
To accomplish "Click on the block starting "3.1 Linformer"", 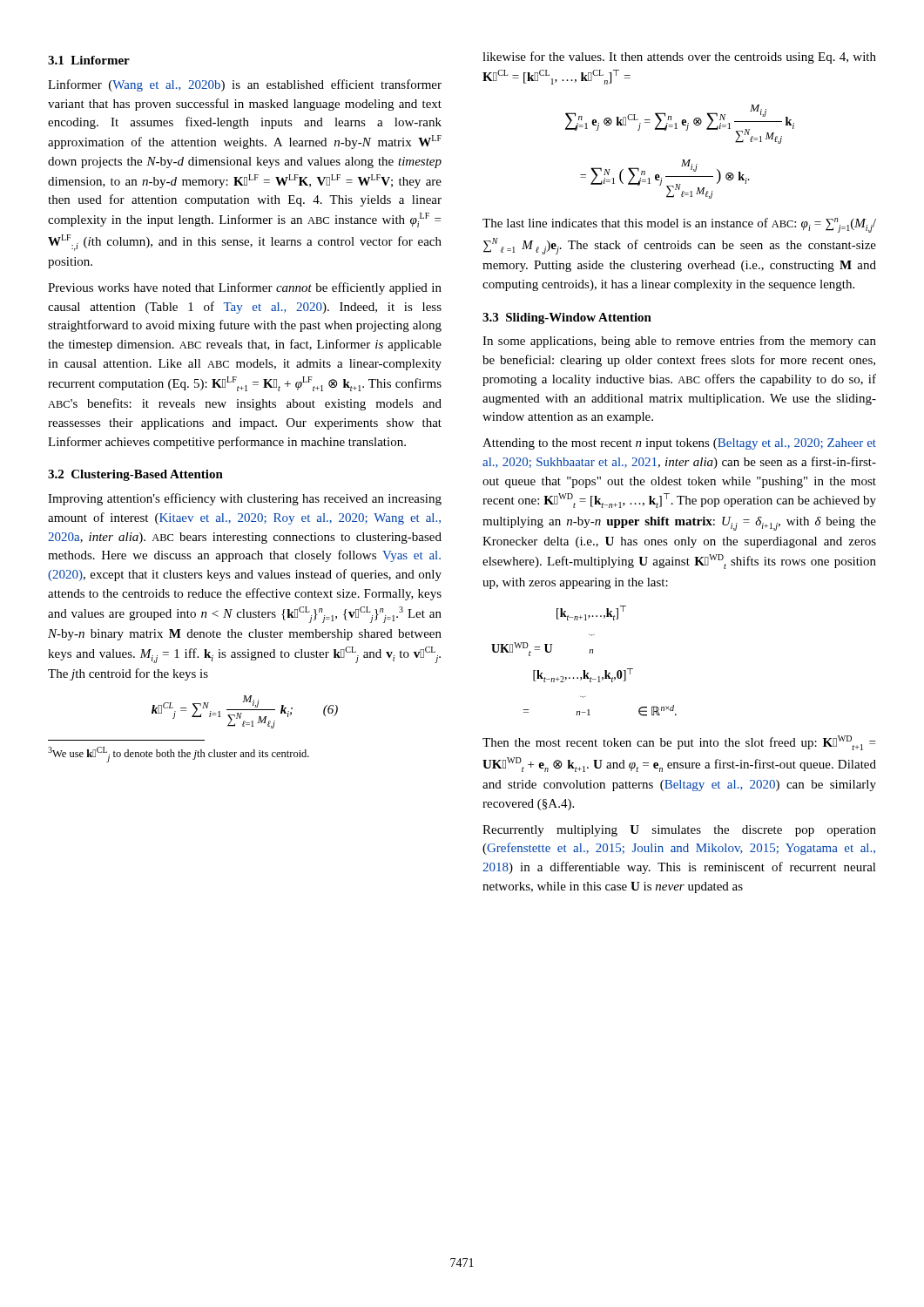I will point(89,60).
